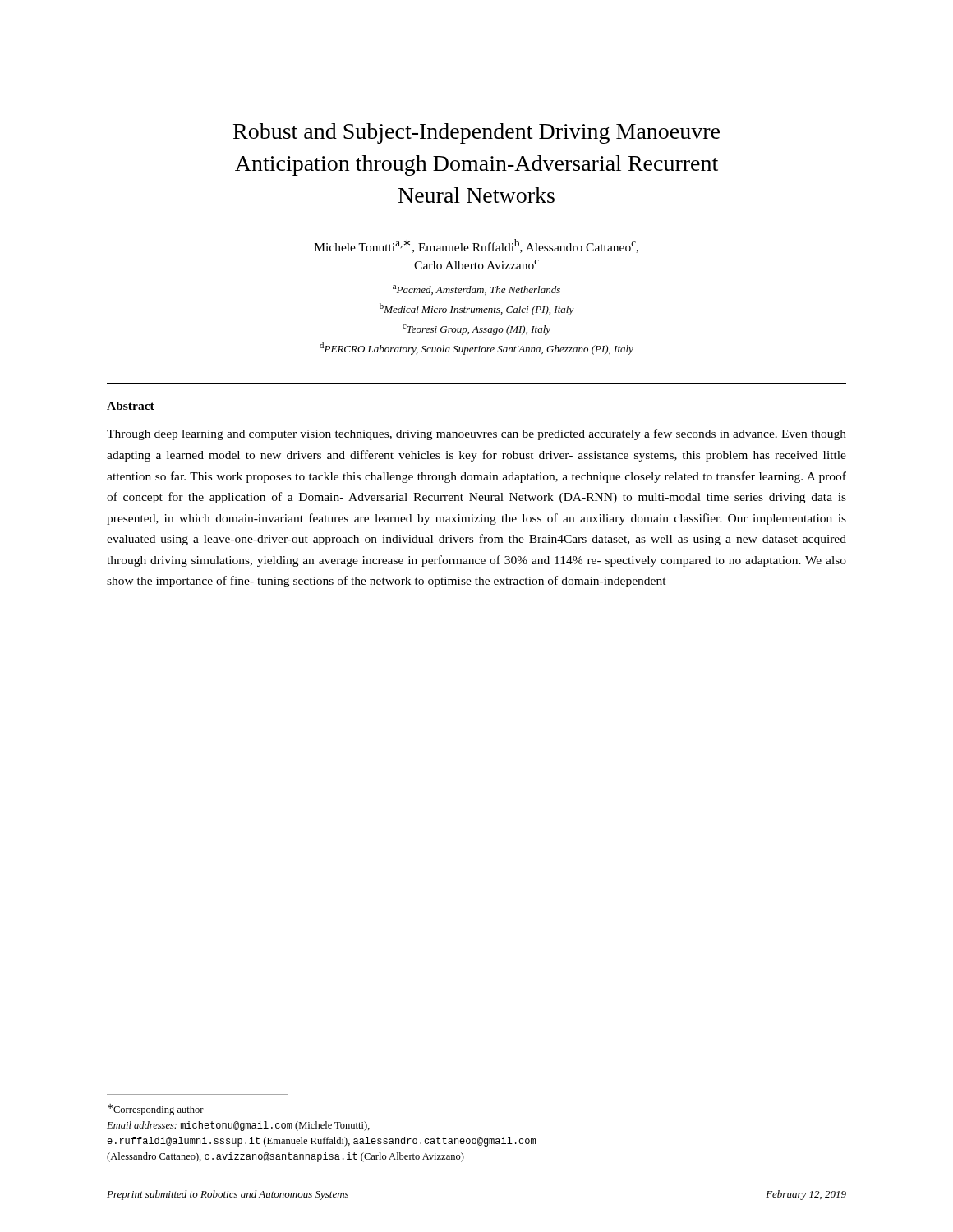Locate the title

click(476, 163)
